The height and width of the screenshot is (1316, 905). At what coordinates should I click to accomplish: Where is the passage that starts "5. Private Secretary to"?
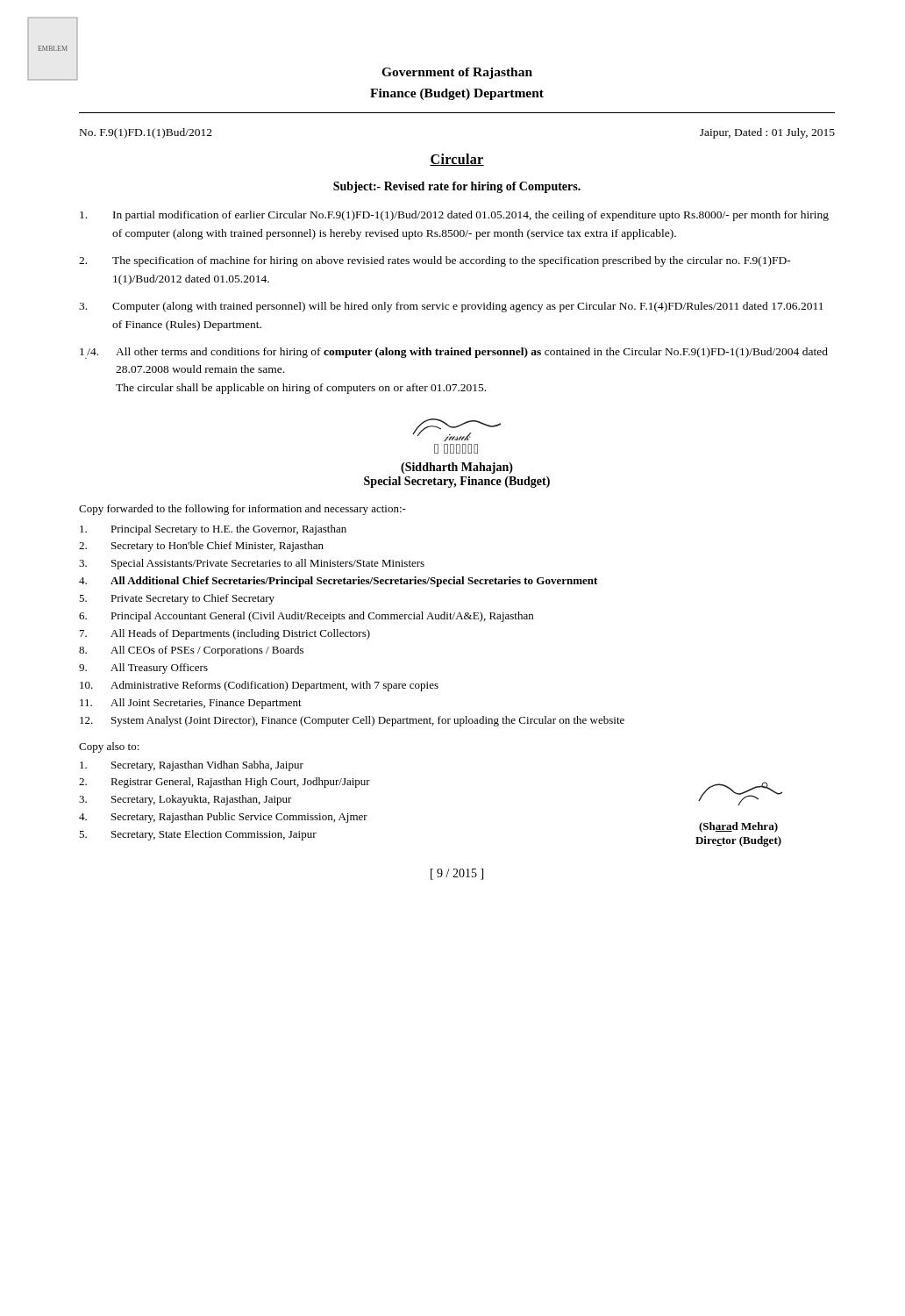pos(177,599)
